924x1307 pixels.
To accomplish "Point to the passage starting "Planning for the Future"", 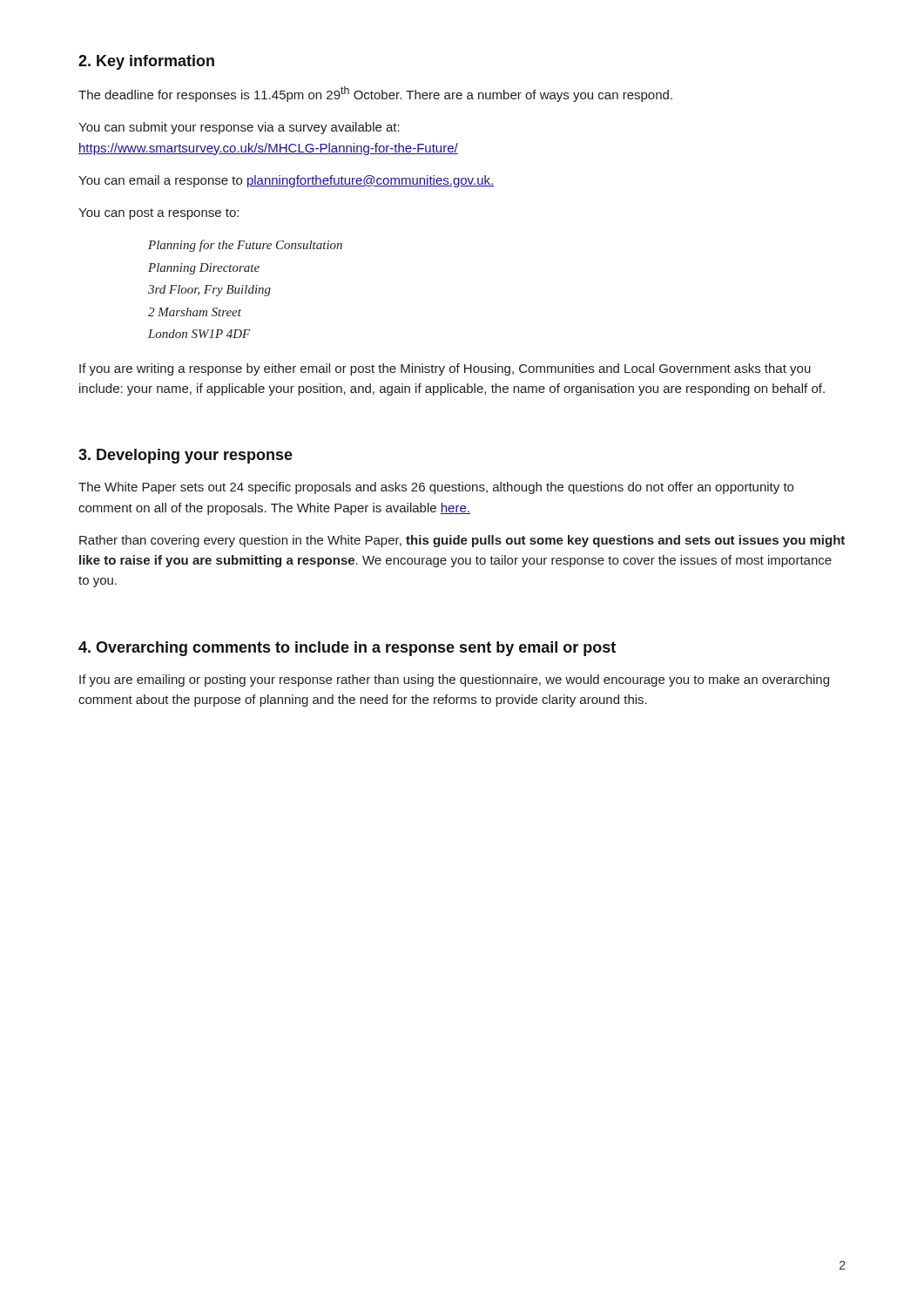I will [x=245, y=246].
